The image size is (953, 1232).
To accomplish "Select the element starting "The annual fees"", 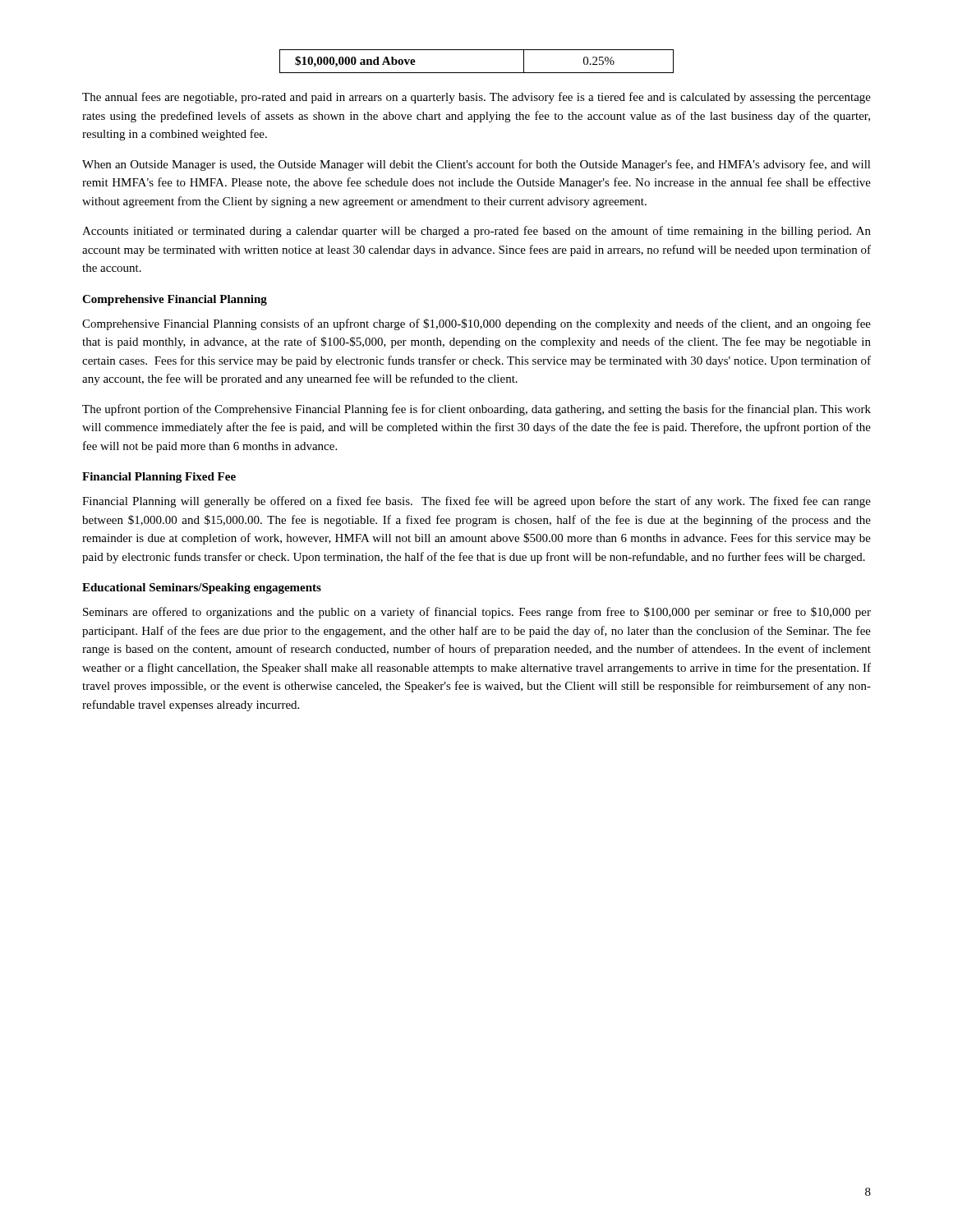I will coord(476,115).
